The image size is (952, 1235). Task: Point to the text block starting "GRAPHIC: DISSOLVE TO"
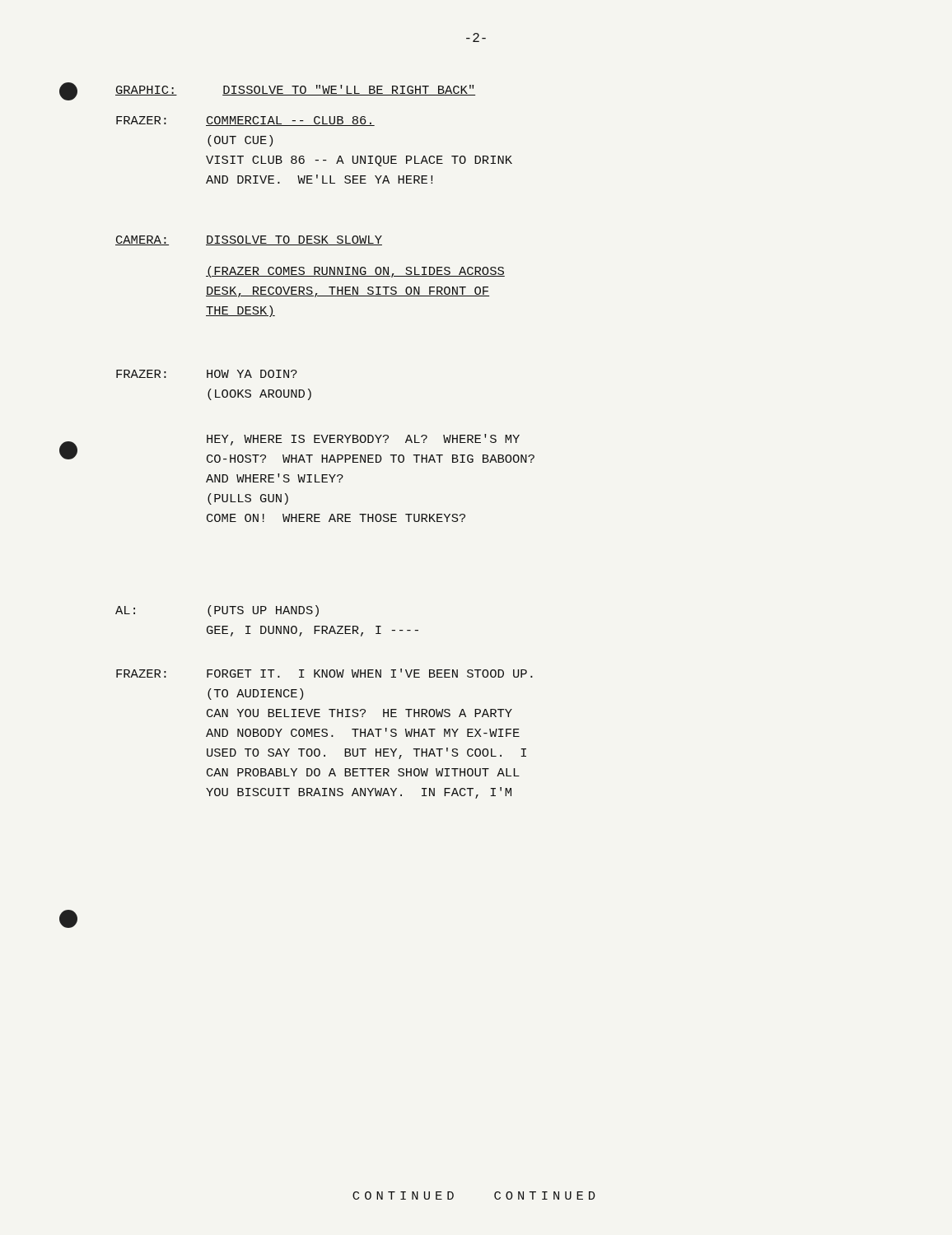coord(295,91)
